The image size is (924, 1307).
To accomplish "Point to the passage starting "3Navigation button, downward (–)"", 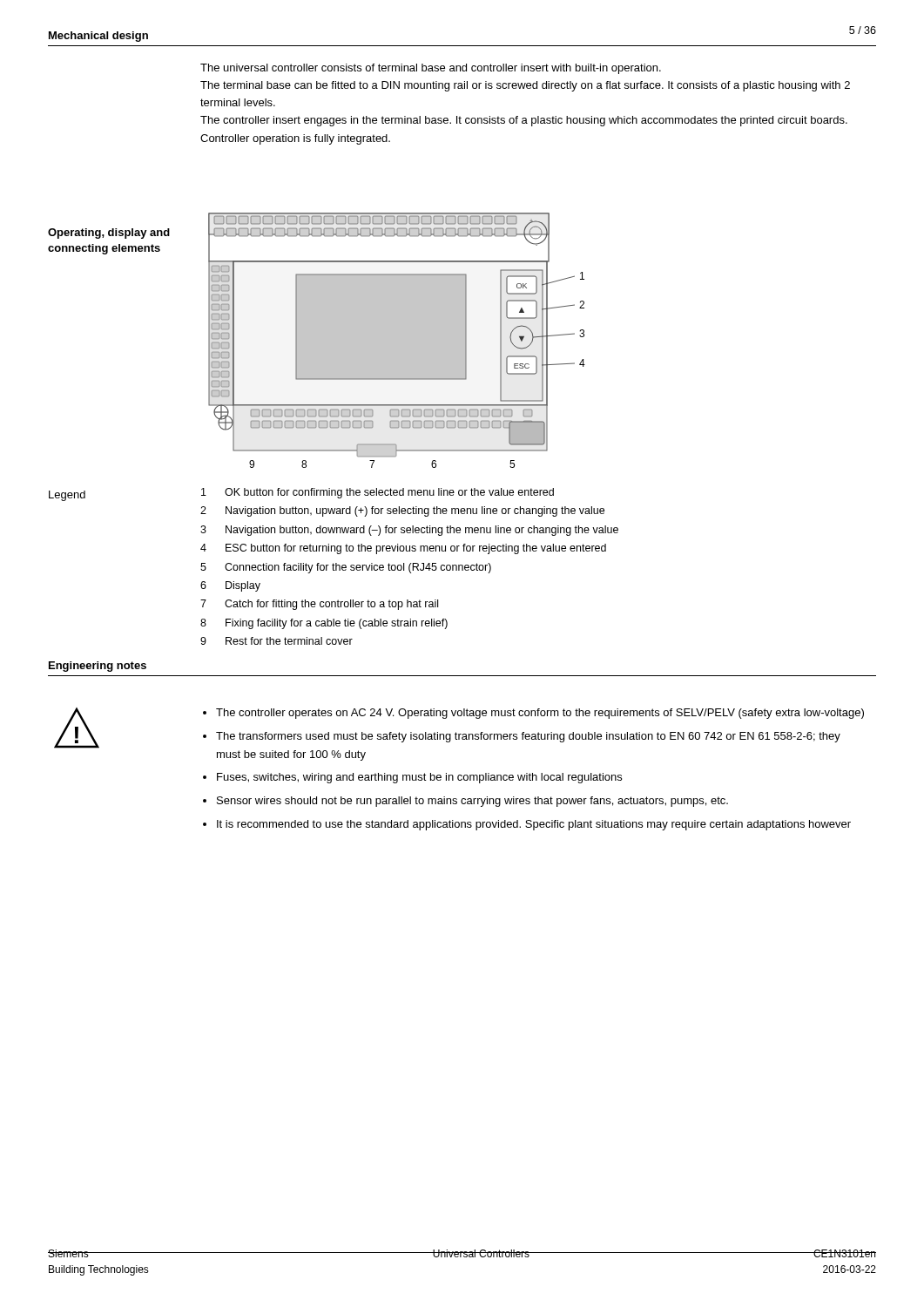I will pyautogui.click(x=536, y=530).
